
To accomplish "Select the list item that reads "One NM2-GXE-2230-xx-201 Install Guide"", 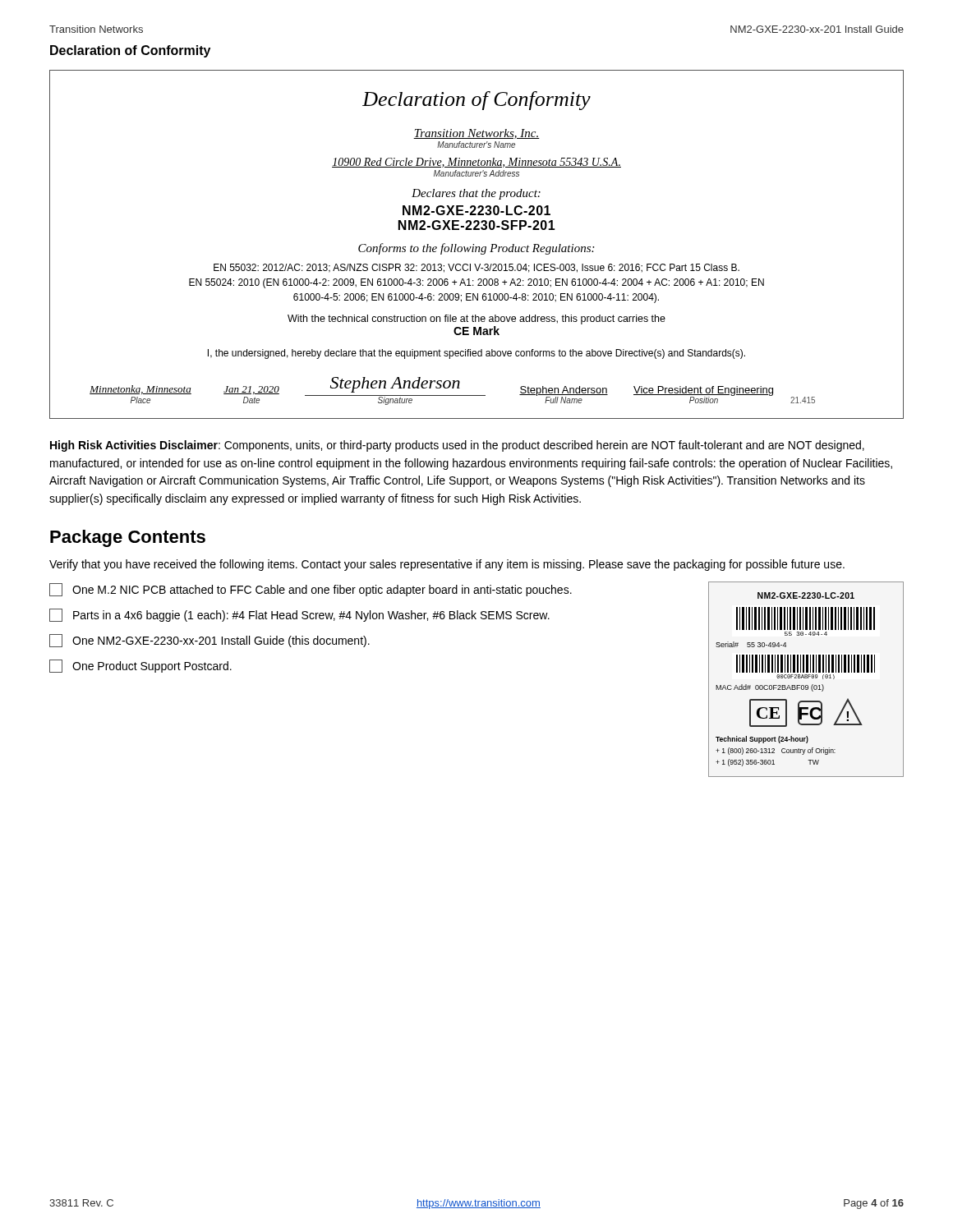I will point(210,641).
